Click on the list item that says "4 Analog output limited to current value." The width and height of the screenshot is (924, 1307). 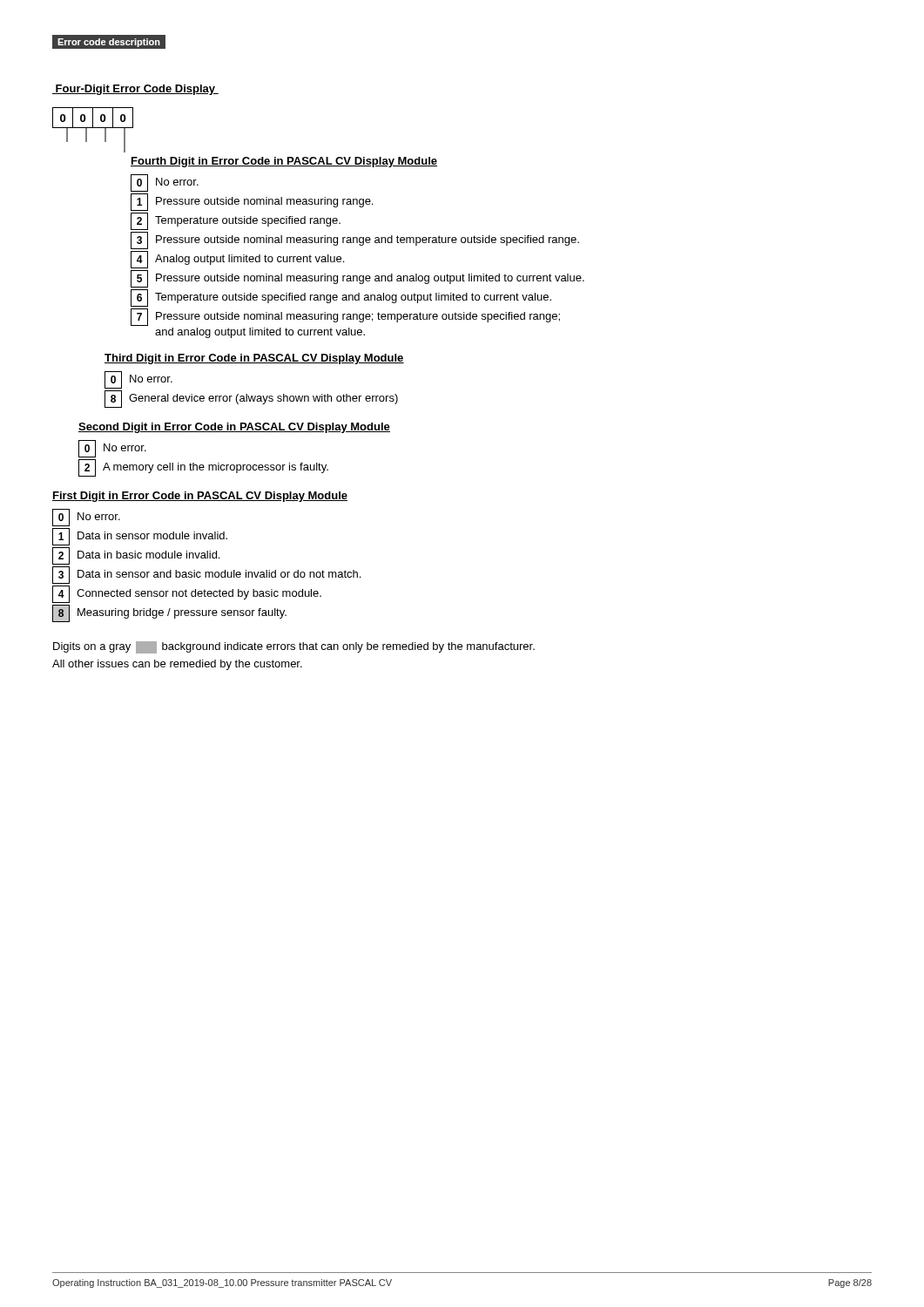(x=237, y=260)
